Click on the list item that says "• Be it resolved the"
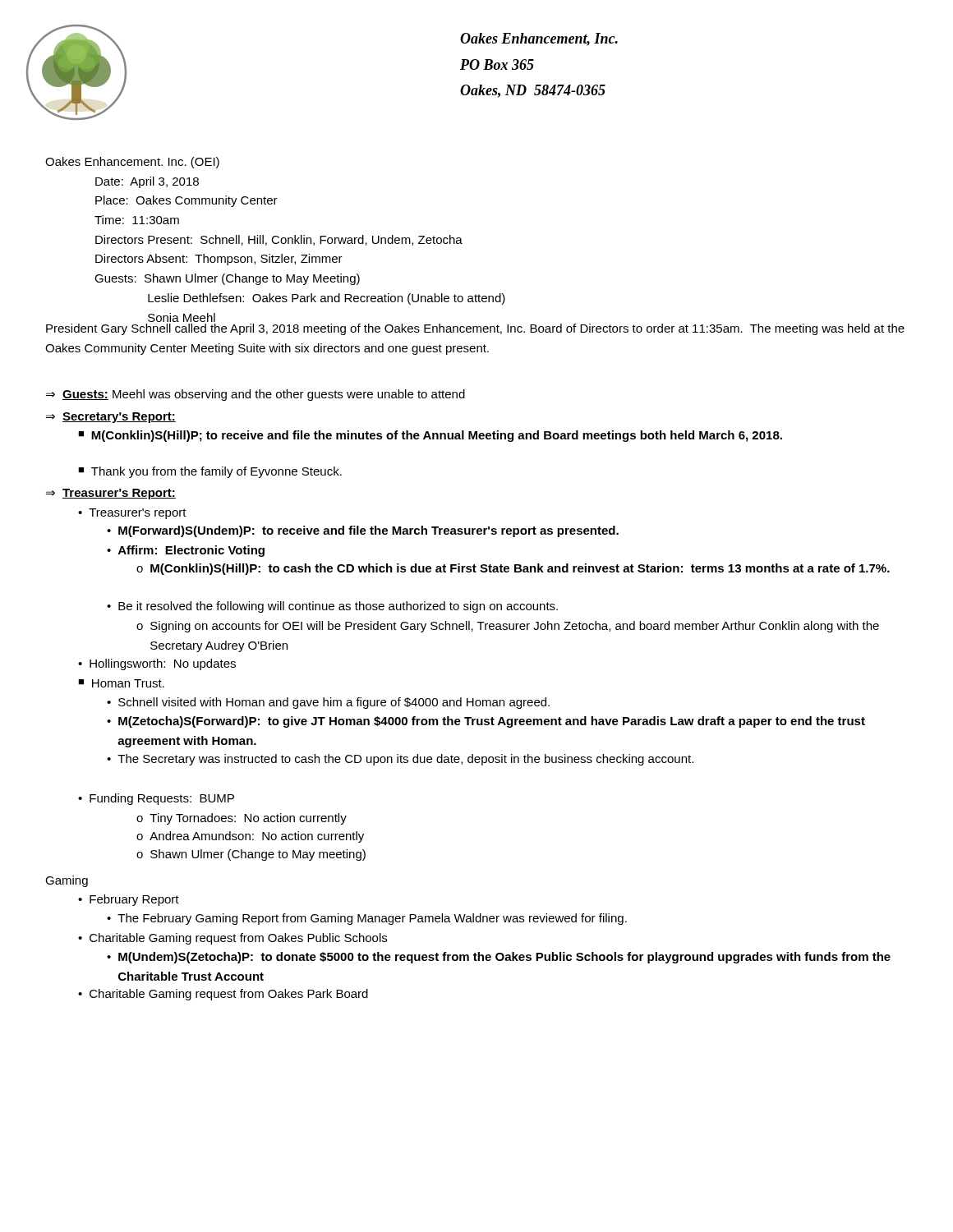953x1232 pixels. [333, 606]
